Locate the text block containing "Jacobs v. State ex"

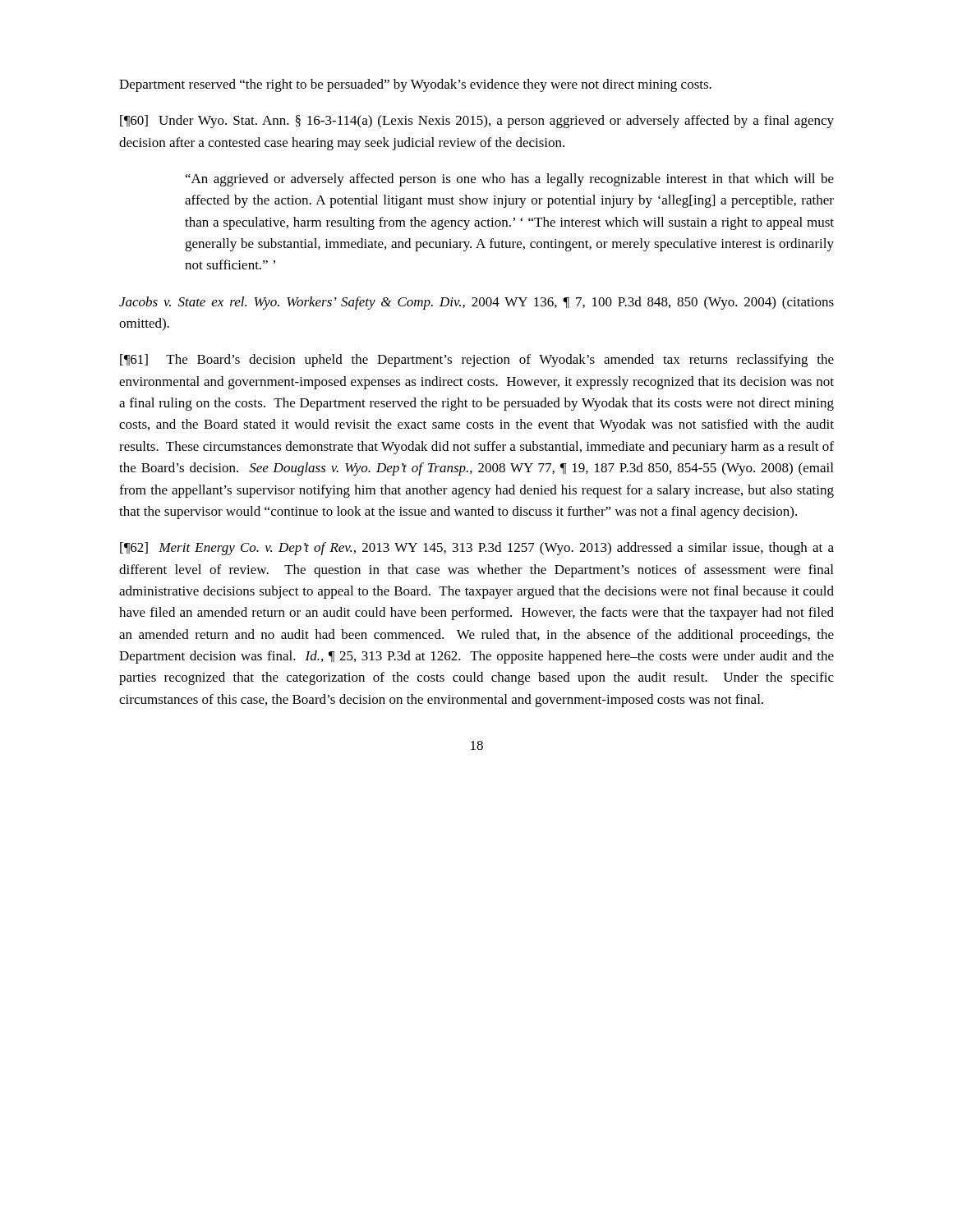(x=476, y=313)
